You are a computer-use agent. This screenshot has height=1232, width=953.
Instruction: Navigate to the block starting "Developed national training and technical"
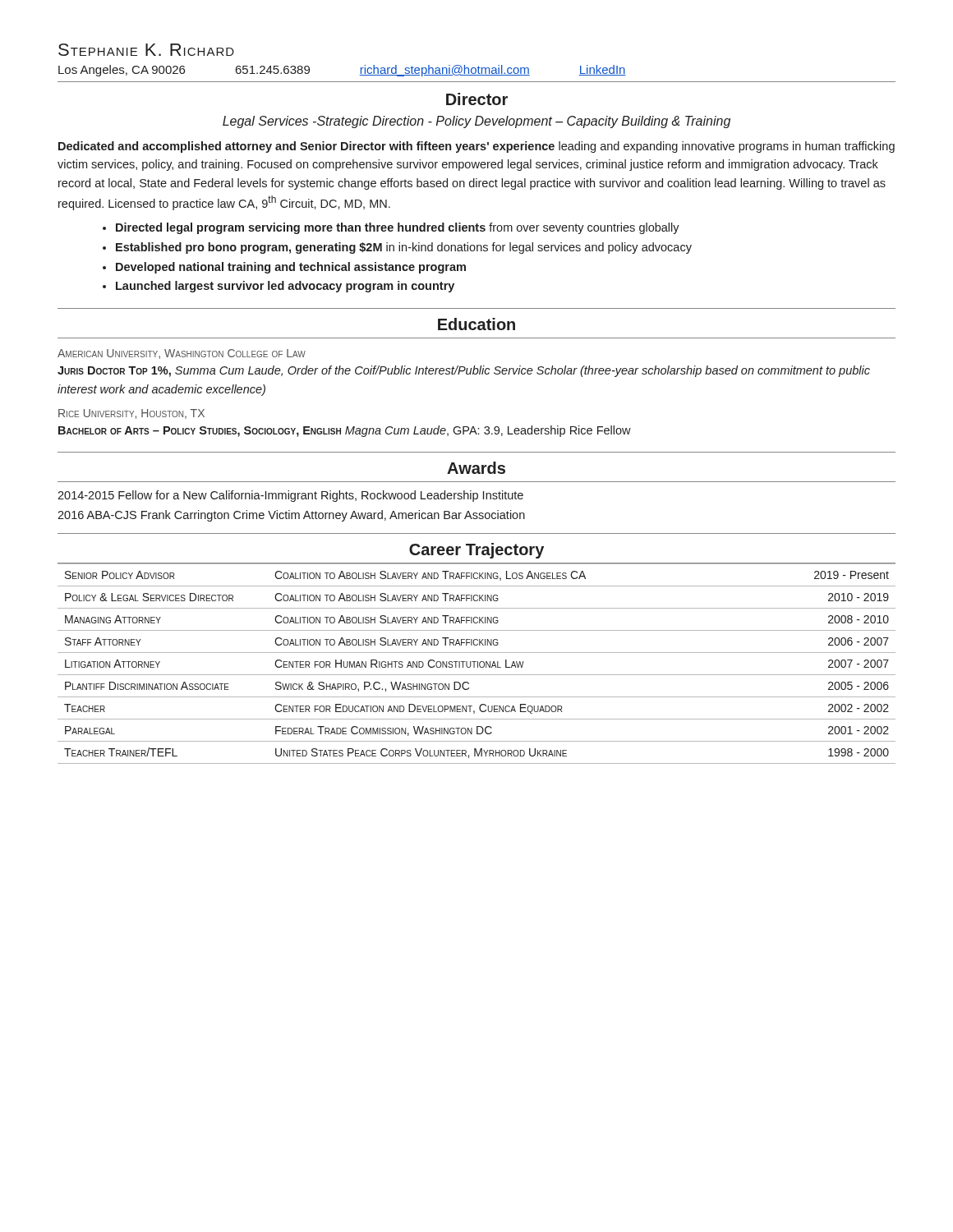291,267
